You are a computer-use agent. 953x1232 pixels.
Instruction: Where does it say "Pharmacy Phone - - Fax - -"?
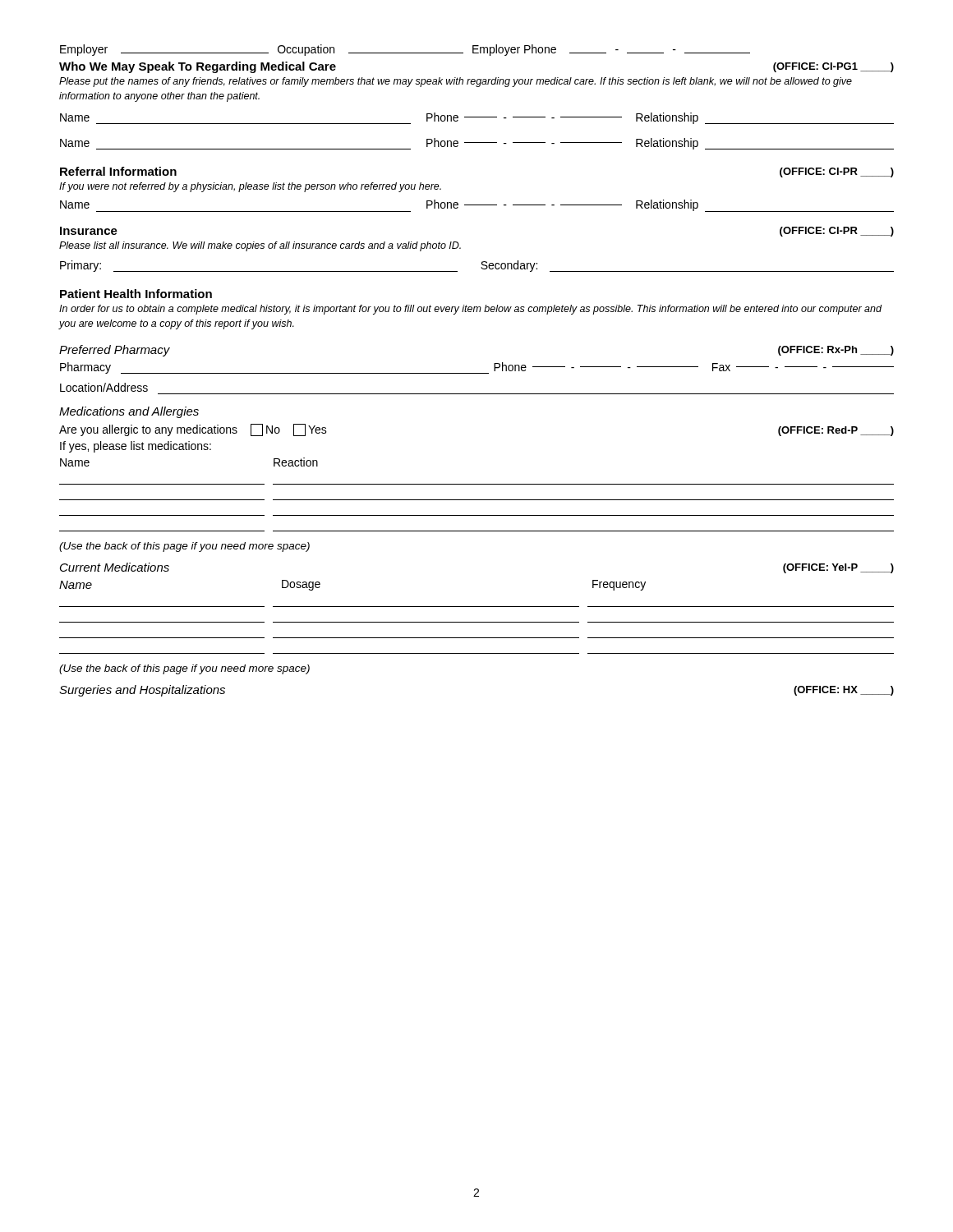[476, 367]
